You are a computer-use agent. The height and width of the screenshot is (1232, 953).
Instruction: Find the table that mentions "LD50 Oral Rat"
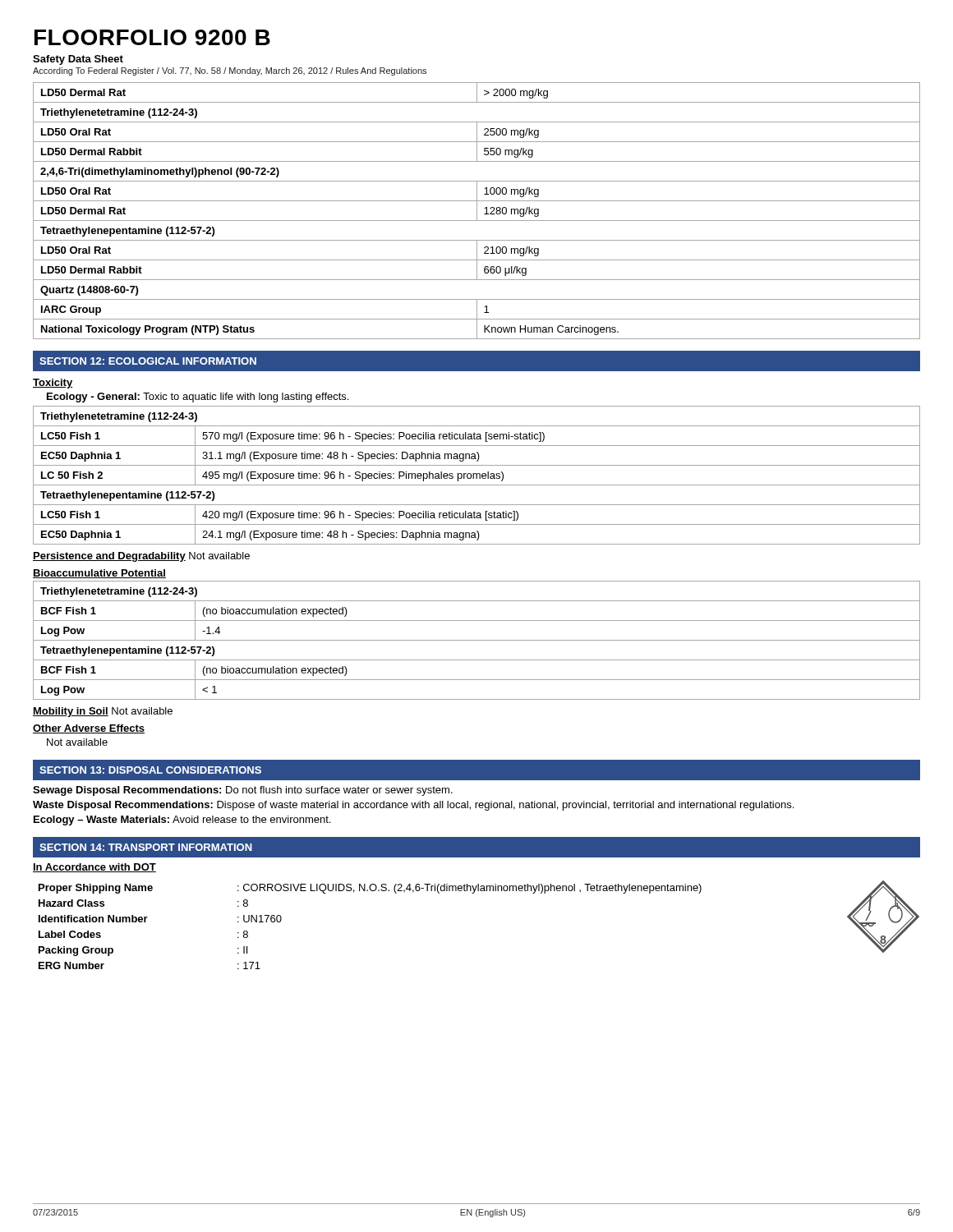pos(476,211)
